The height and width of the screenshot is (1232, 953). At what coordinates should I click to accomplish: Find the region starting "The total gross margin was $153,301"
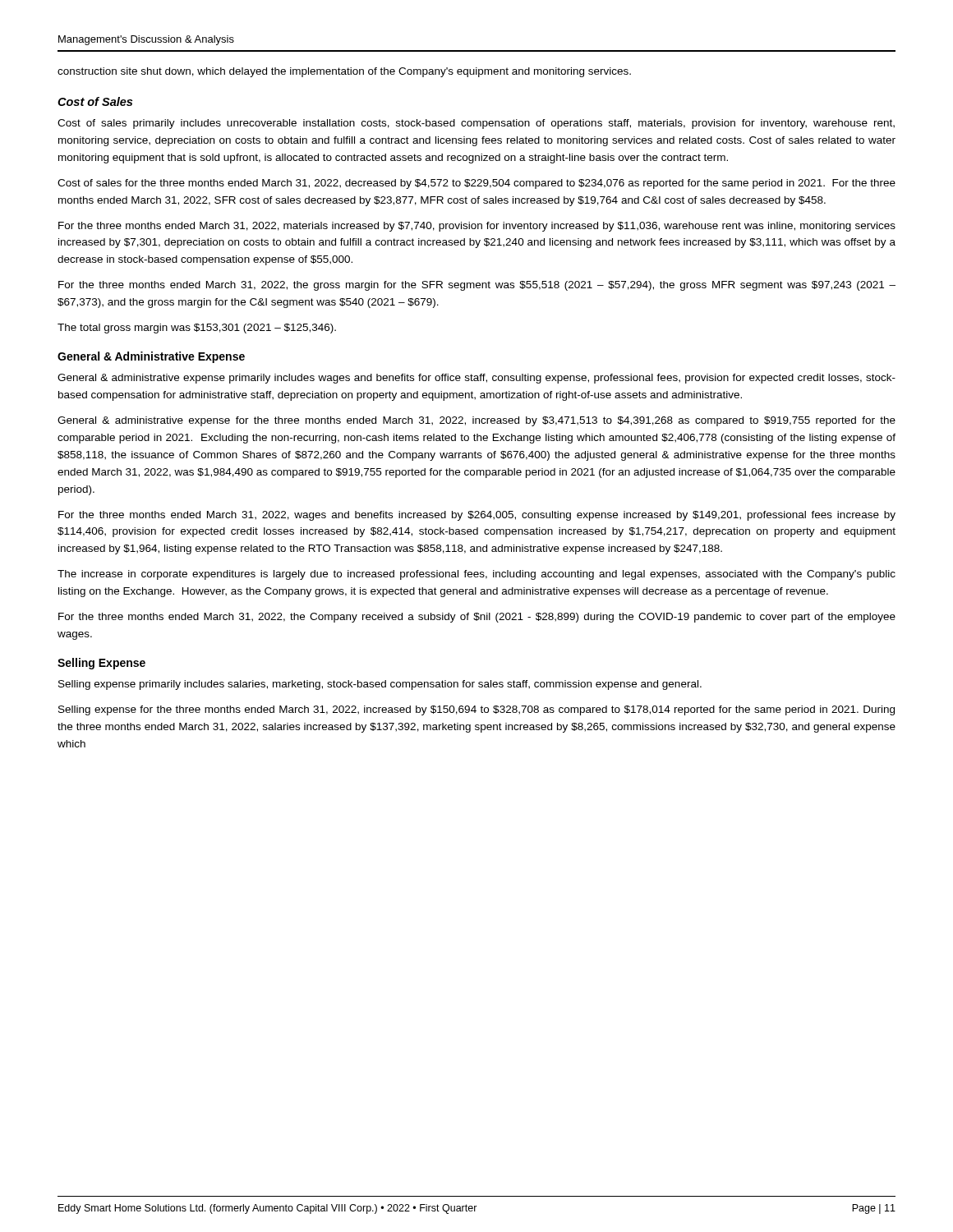tap(197, 327)
